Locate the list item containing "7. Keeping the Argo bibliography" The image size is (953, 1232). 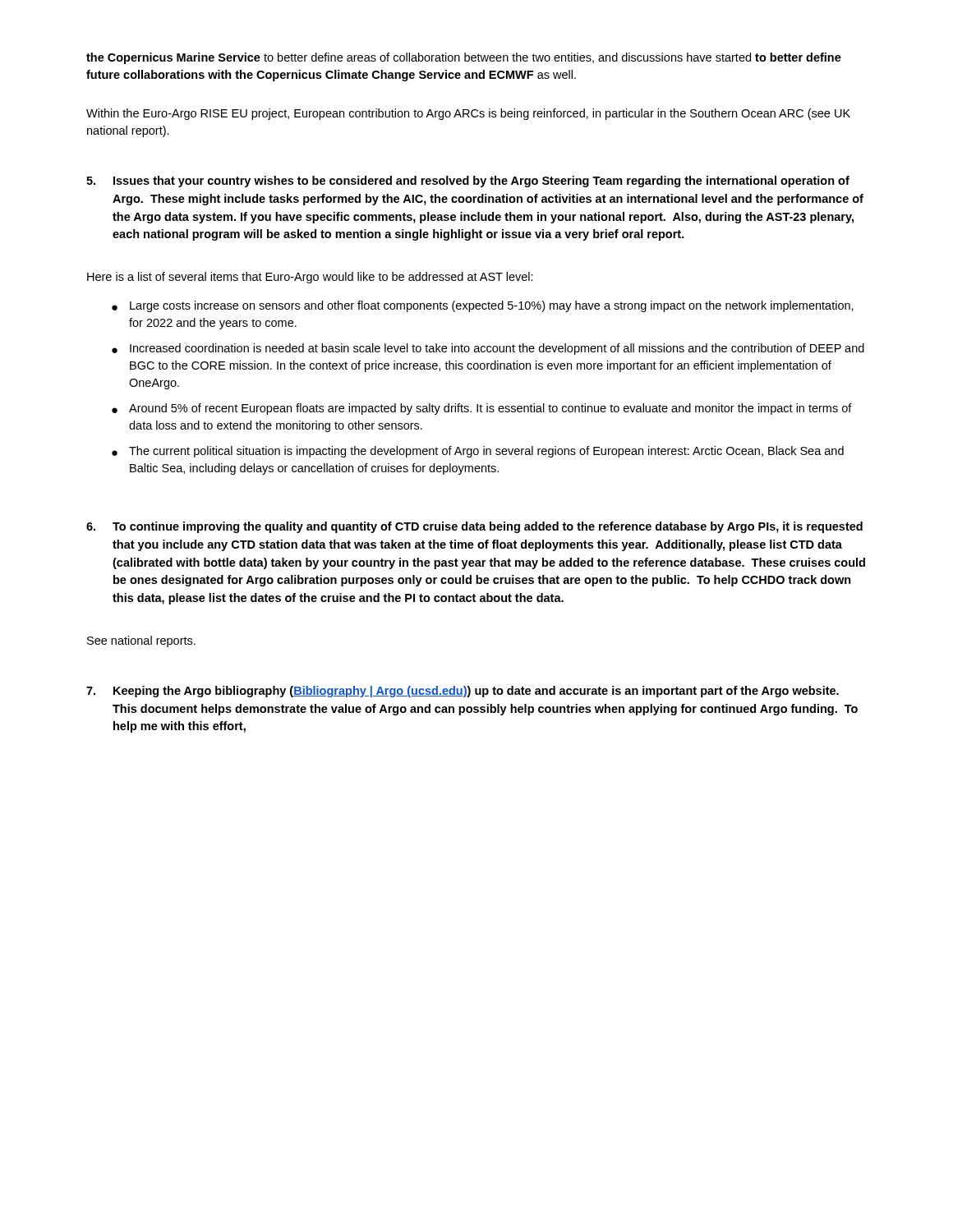click(476, 709)
